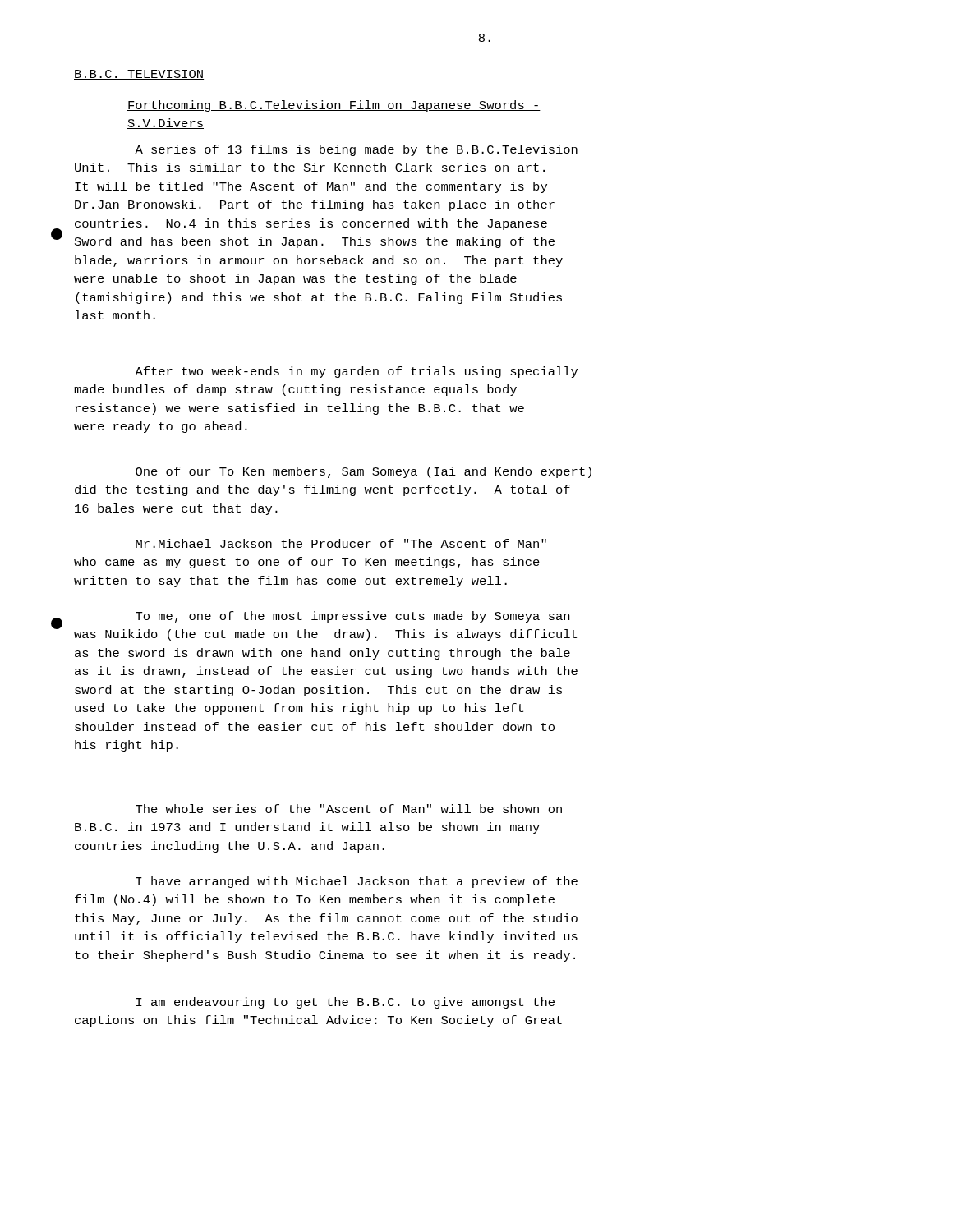
Task: Locate the text block that says "To me, one of the"
Action: pyautogui.click(x=326, y=681)
